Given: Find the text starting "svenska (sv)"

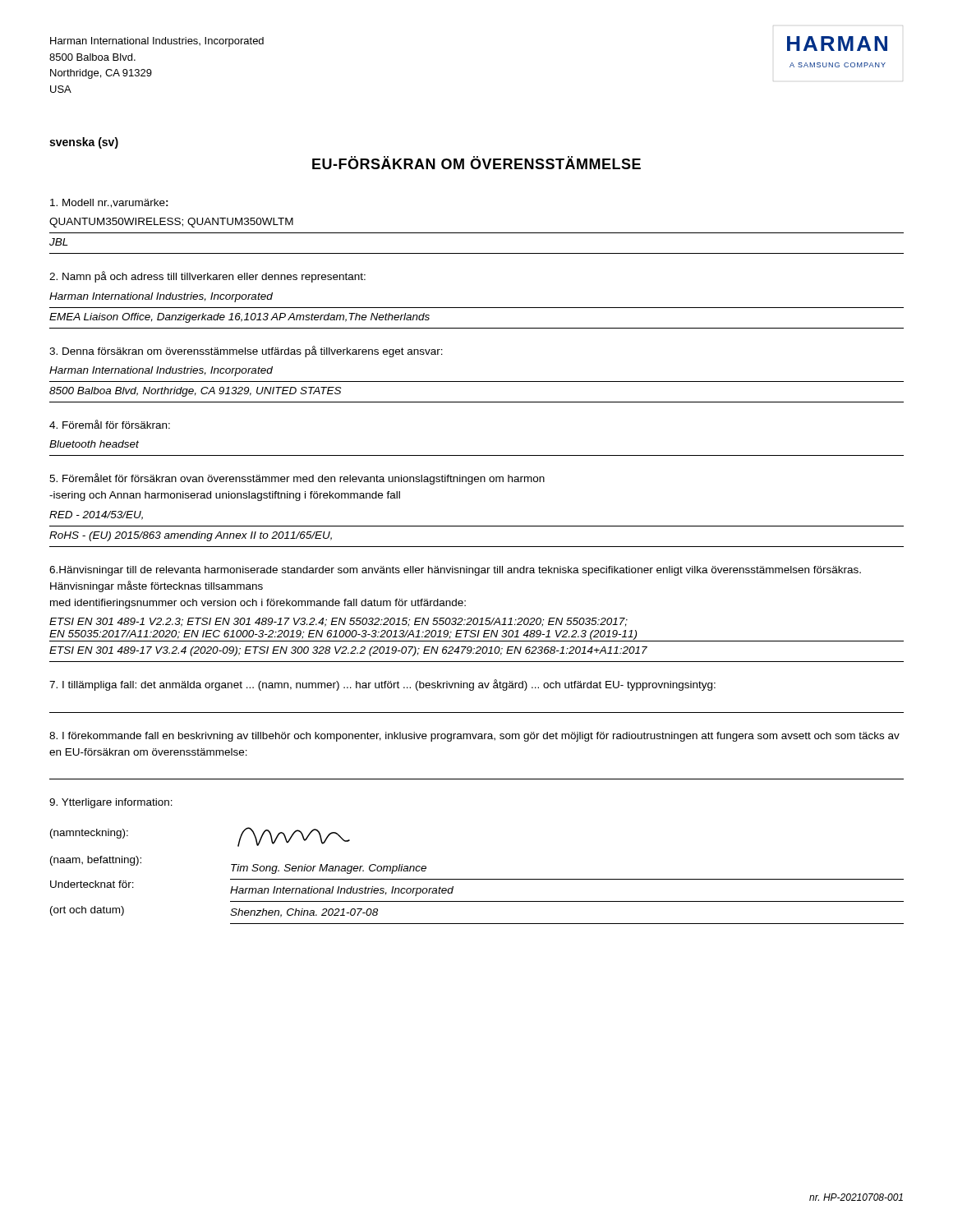Looking at the screenshot, I should click(84, 142).
